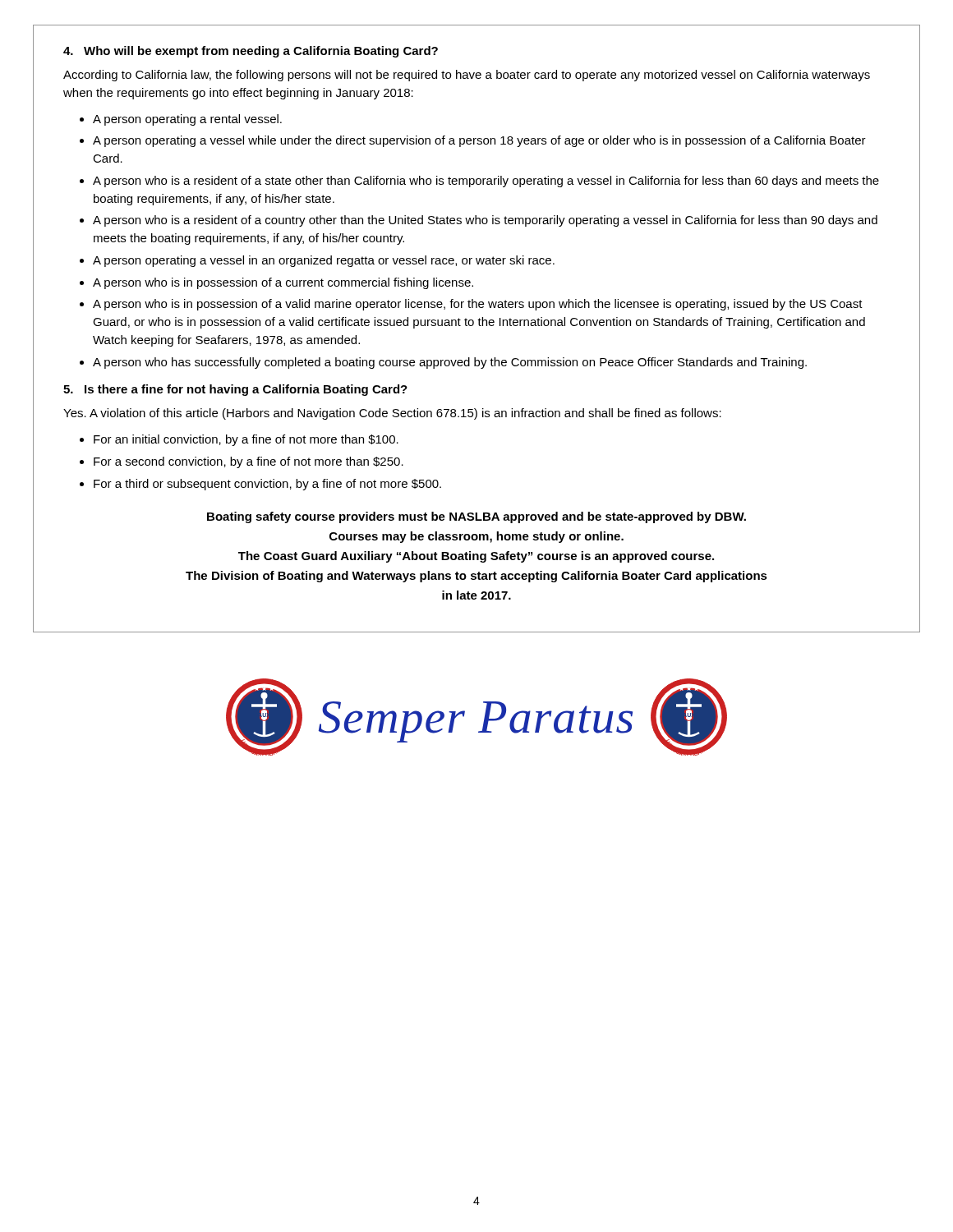Click the passage that begins "For a second conviction, by"
The image size is (953, 1232).
pos(248,461)
